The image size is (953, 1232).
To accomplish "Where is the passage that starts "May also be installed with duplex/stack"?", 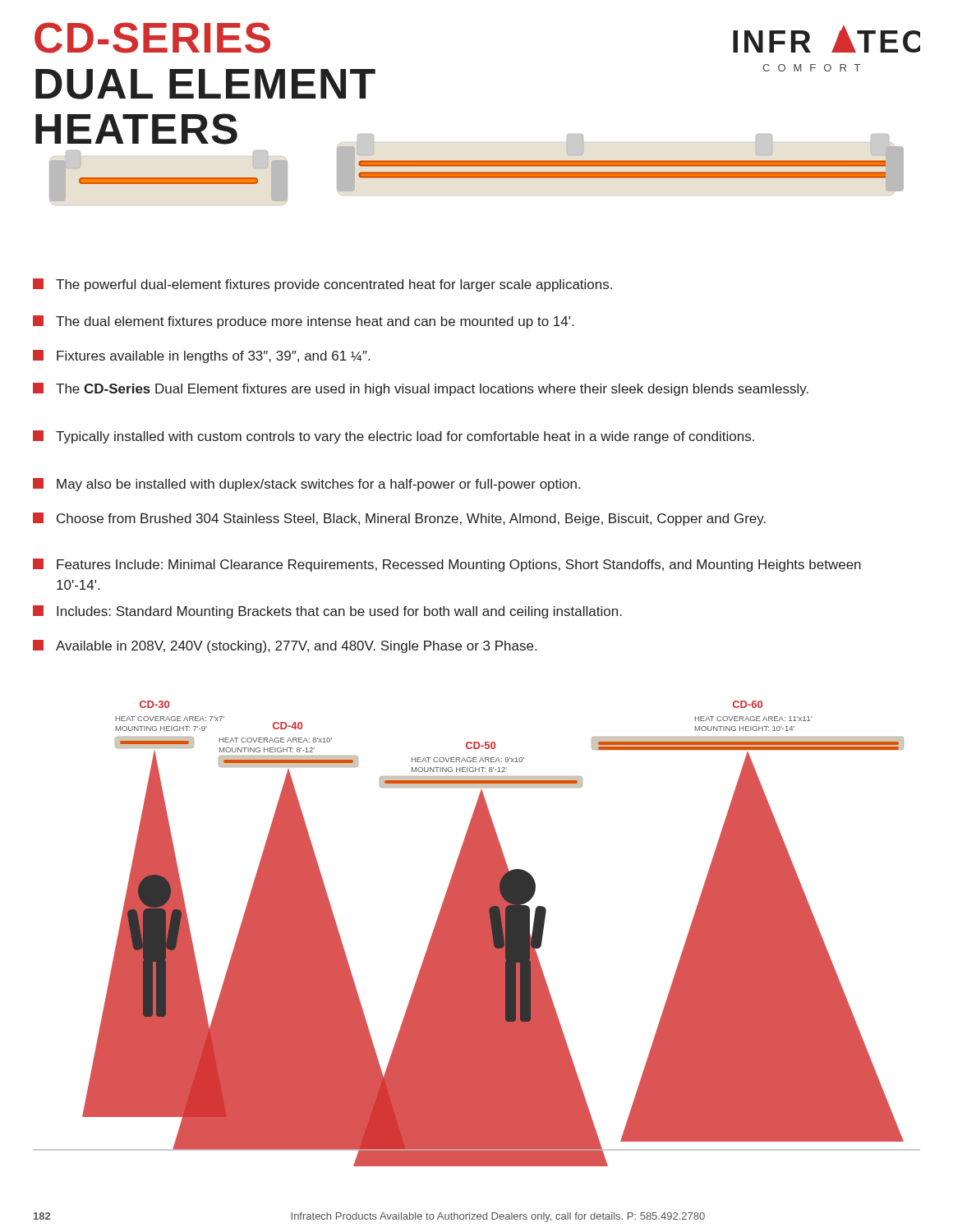I will click(307, 485).
